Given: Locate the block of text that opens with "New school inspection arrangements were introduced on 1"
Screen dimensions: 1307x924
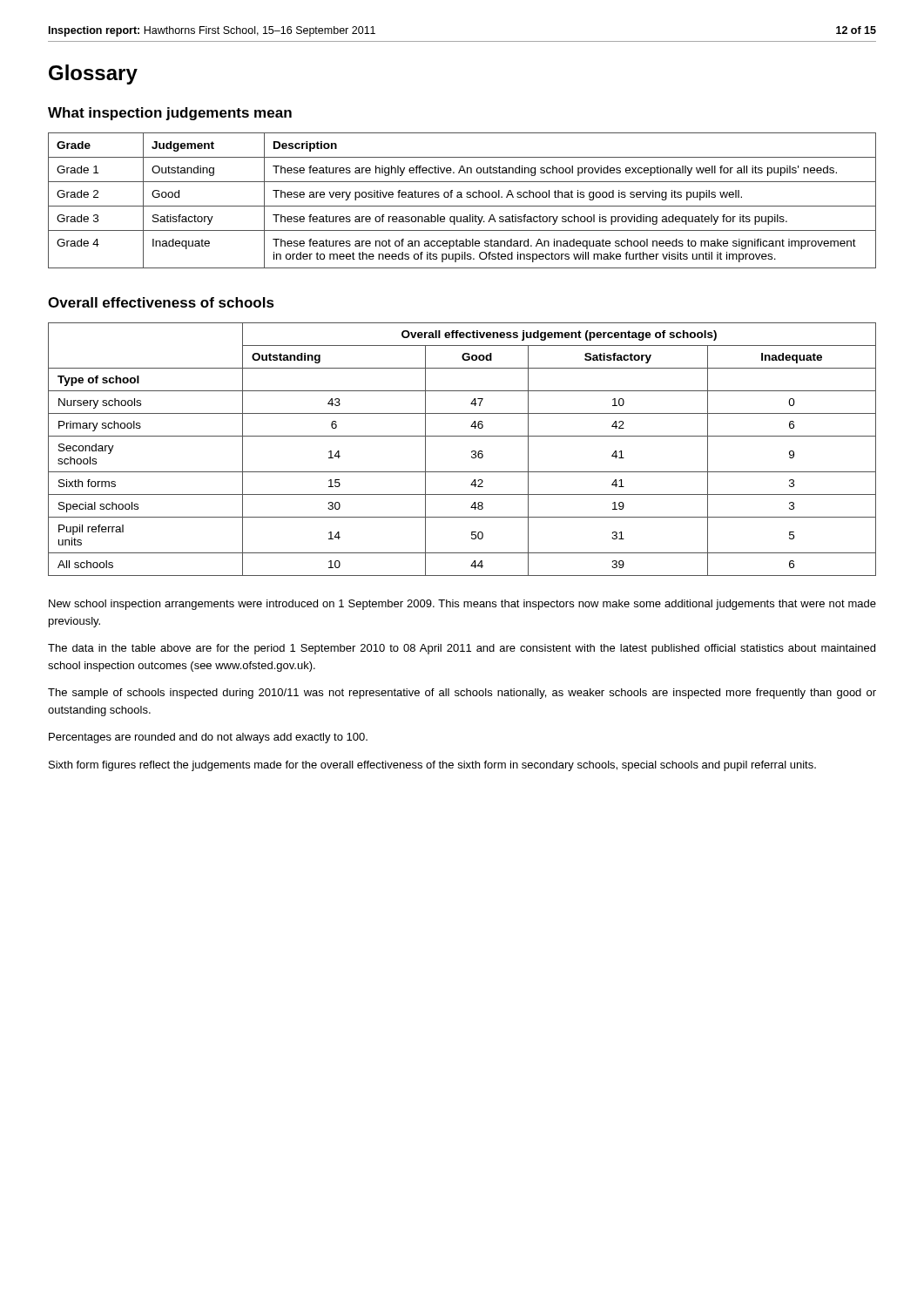Looking at the screenshot, I should point(462,612).
